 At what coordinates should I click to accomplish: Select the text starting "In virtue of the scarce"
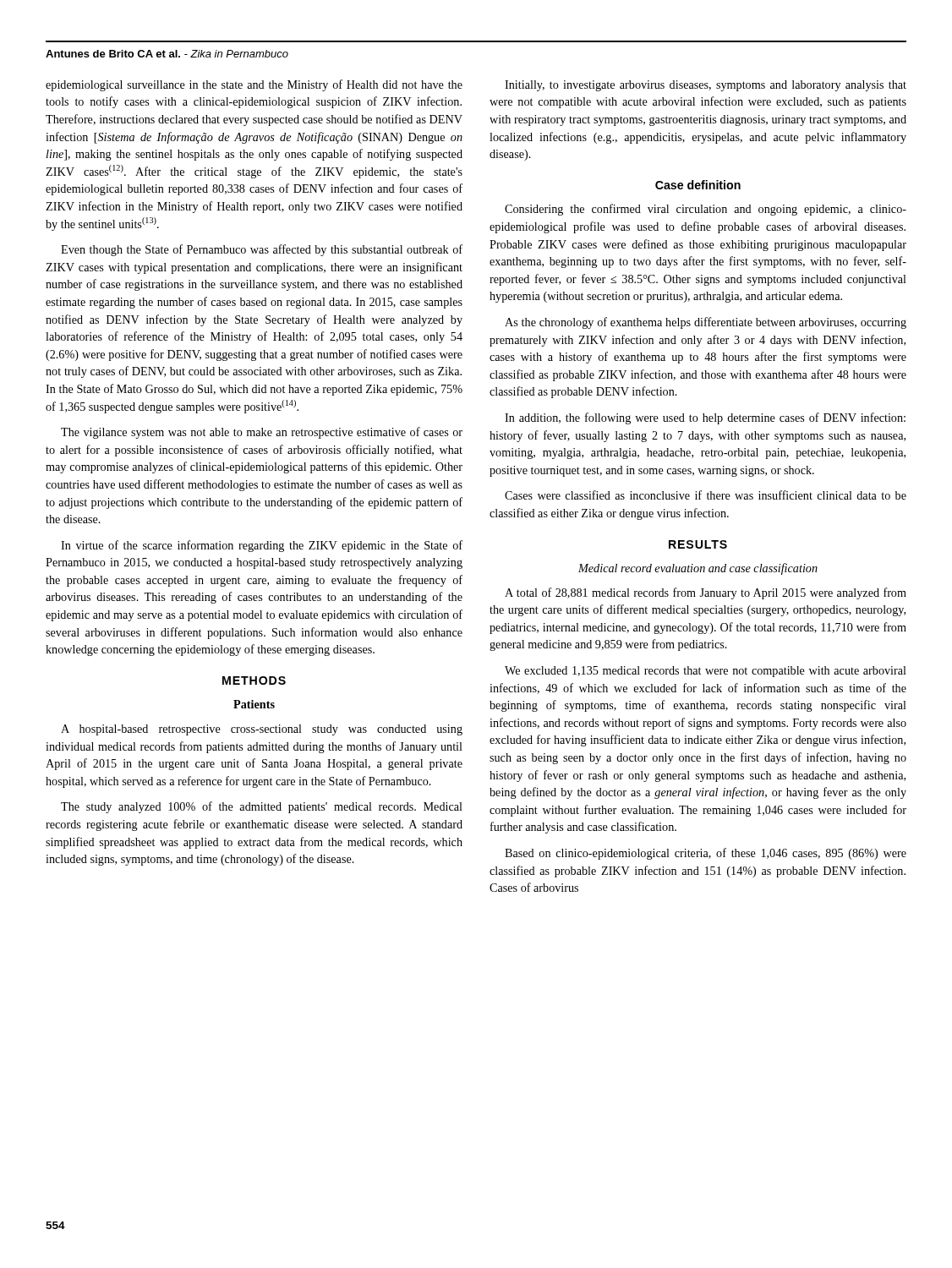pos(254,597)
